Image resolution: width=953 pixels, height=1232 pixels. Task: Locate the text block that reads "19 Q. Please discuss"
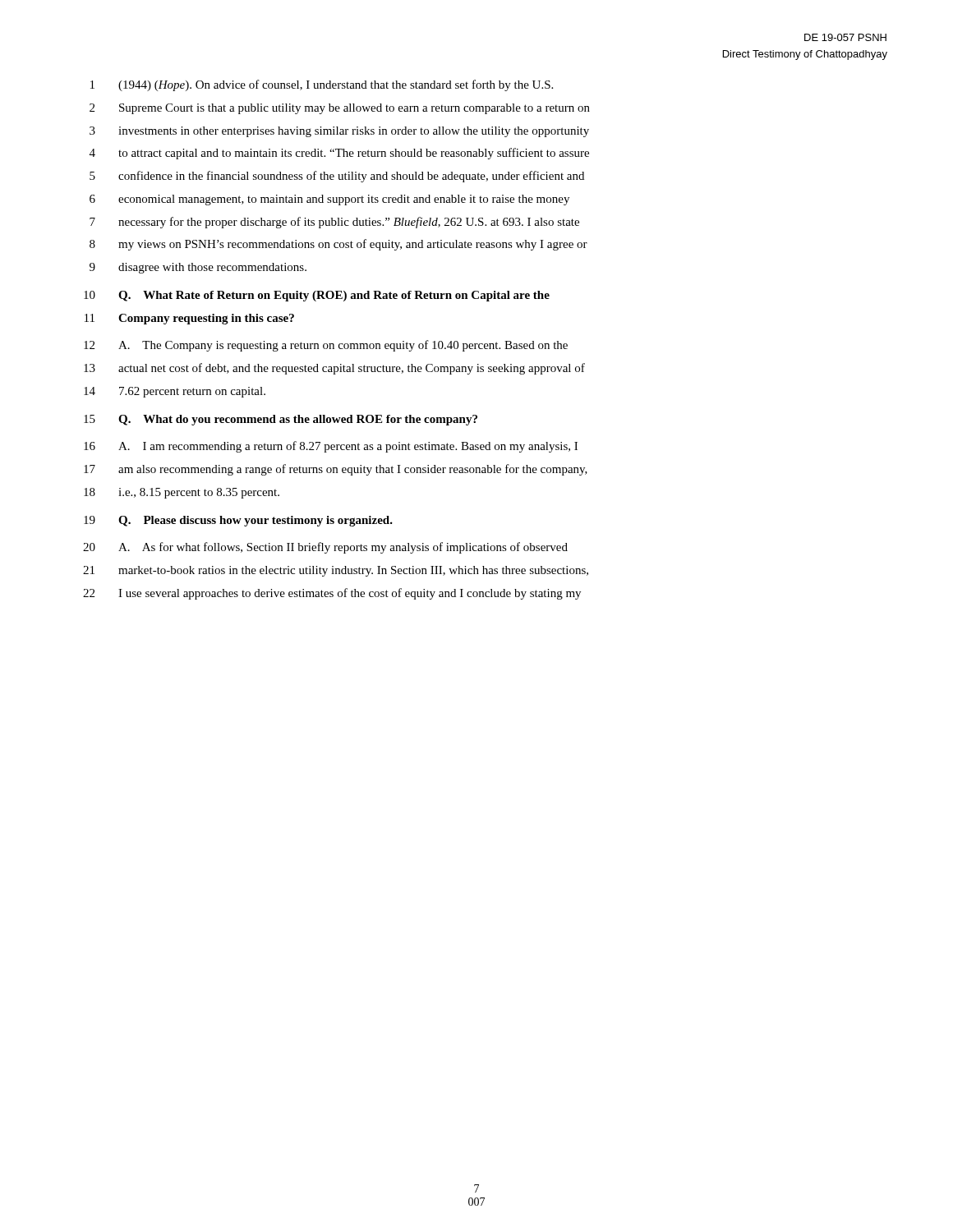pyautogui.click(x=238, y=521)
